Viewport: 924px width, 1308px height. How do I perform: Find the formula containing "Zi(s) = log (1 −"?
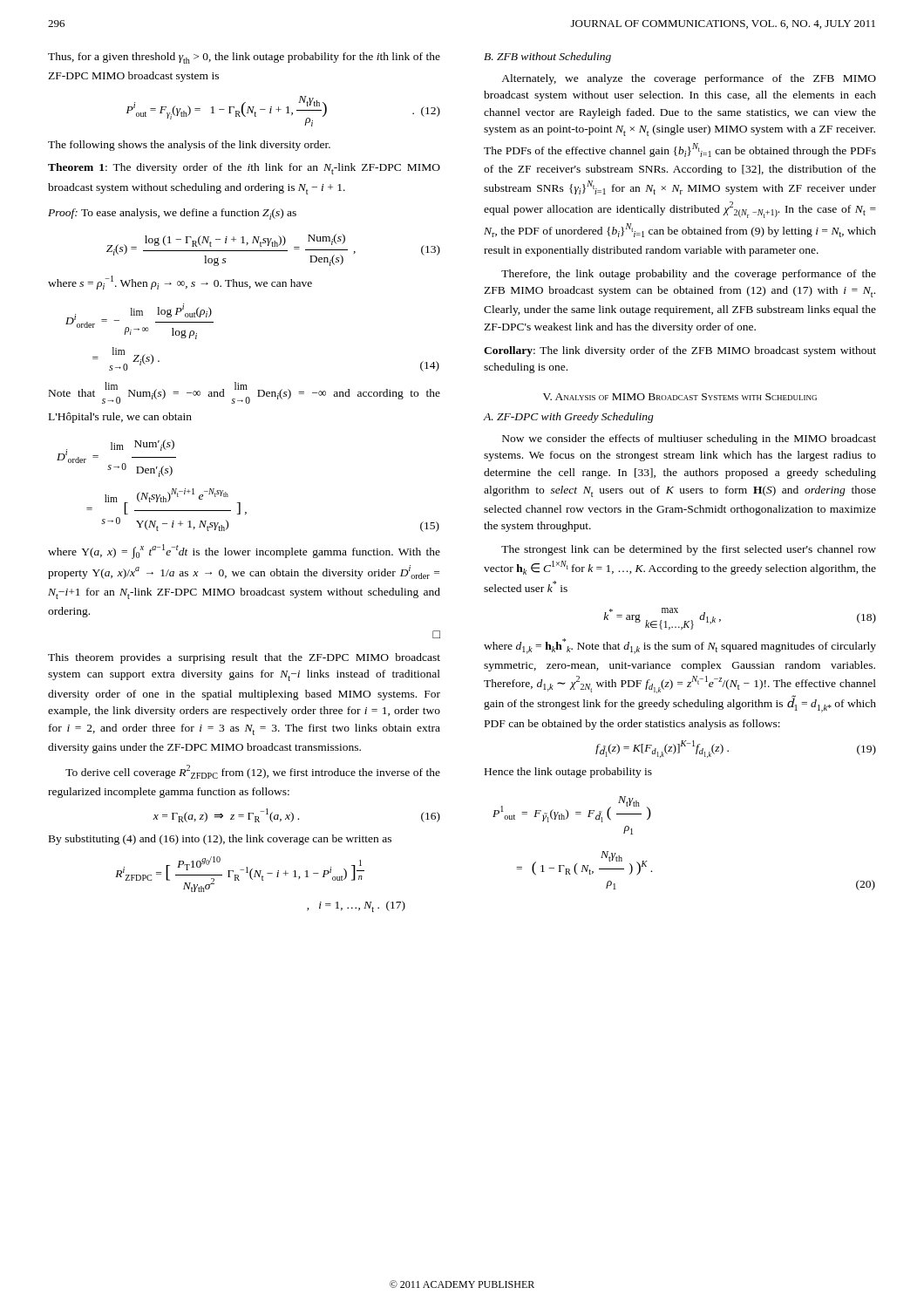pos(244,250)
